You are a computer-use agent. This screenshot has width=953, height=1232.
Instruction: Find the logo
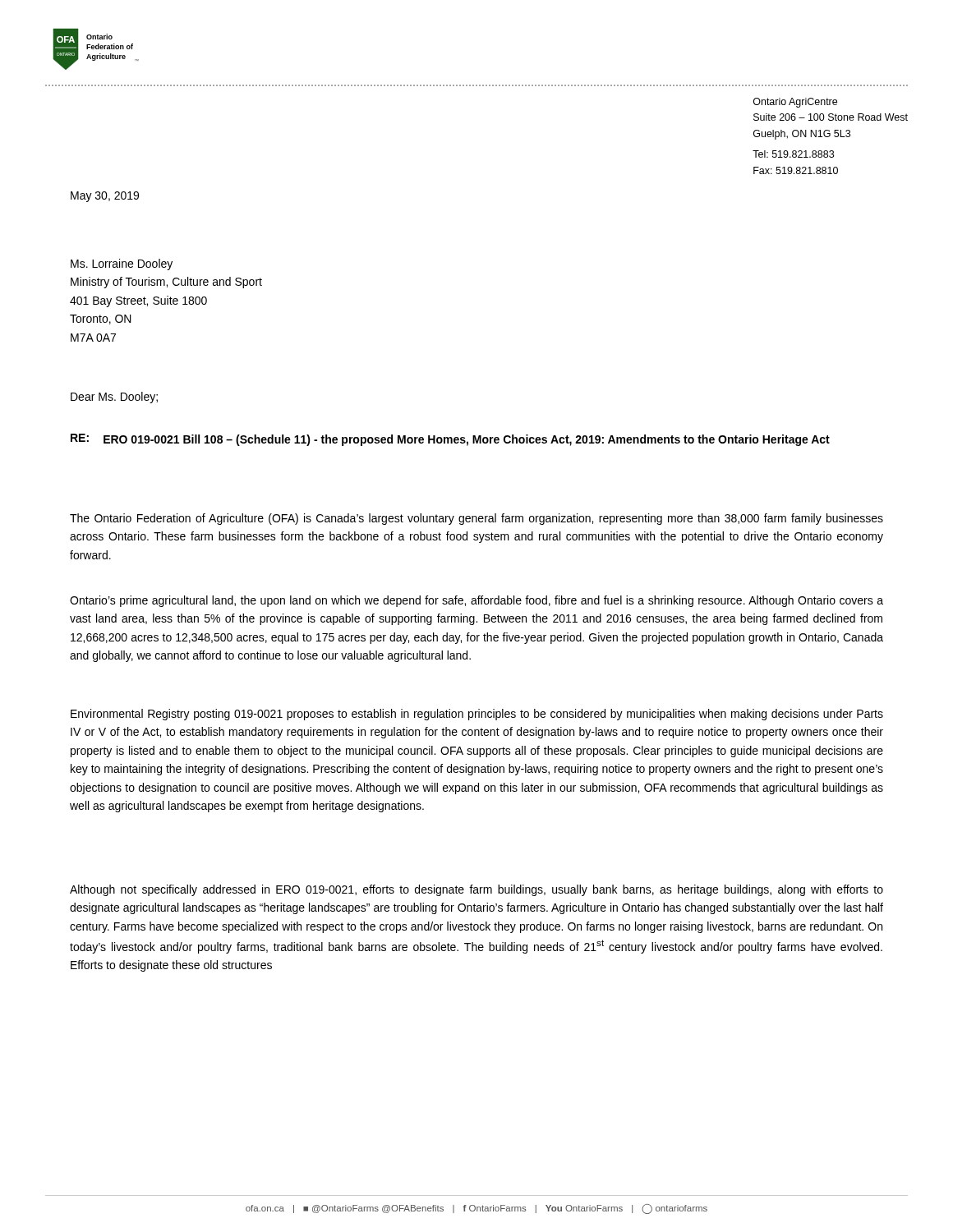pos(99,51)
